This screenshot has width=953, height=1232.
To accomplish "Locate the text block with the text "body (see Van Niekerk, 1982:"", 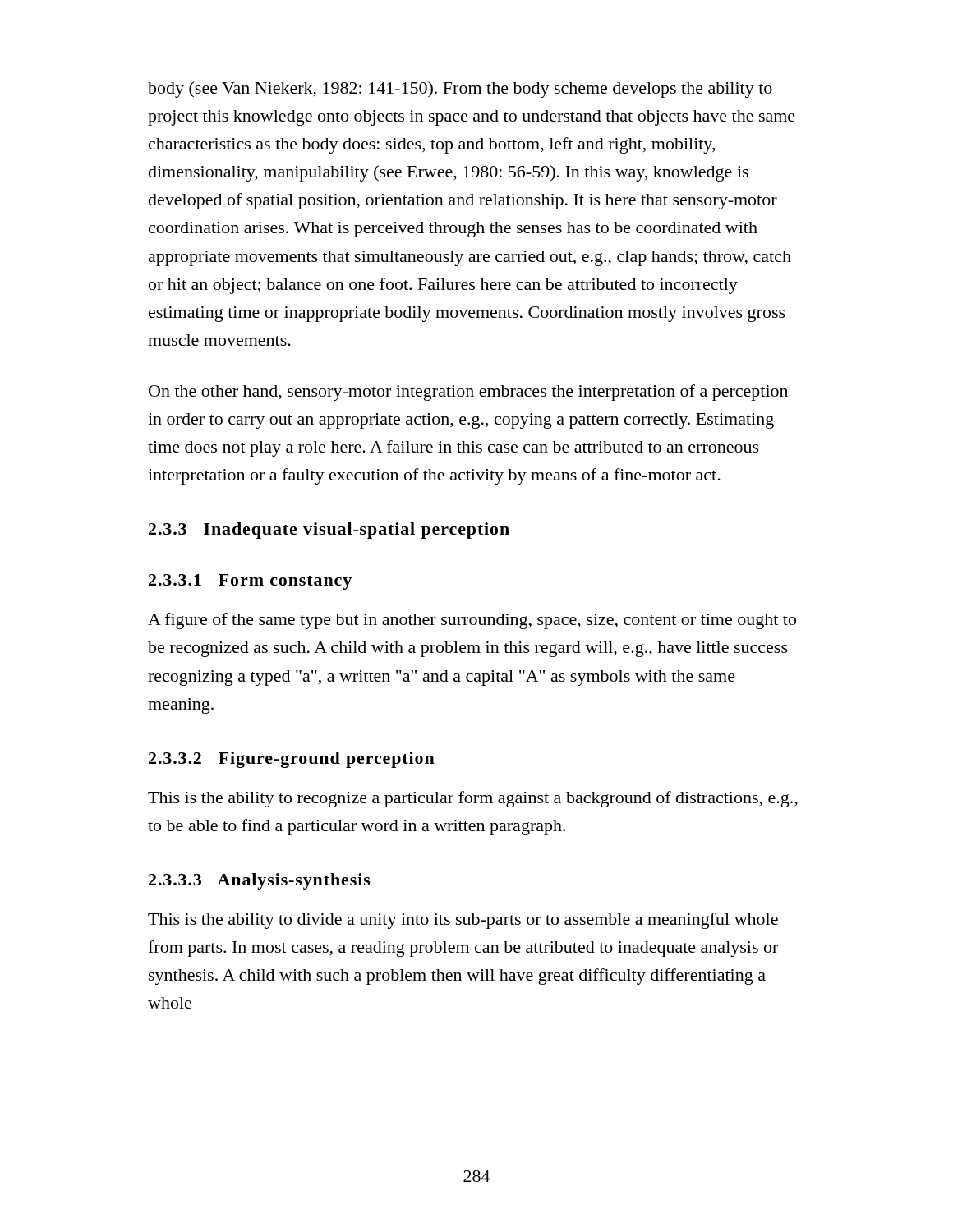I will tap(472, 214).
